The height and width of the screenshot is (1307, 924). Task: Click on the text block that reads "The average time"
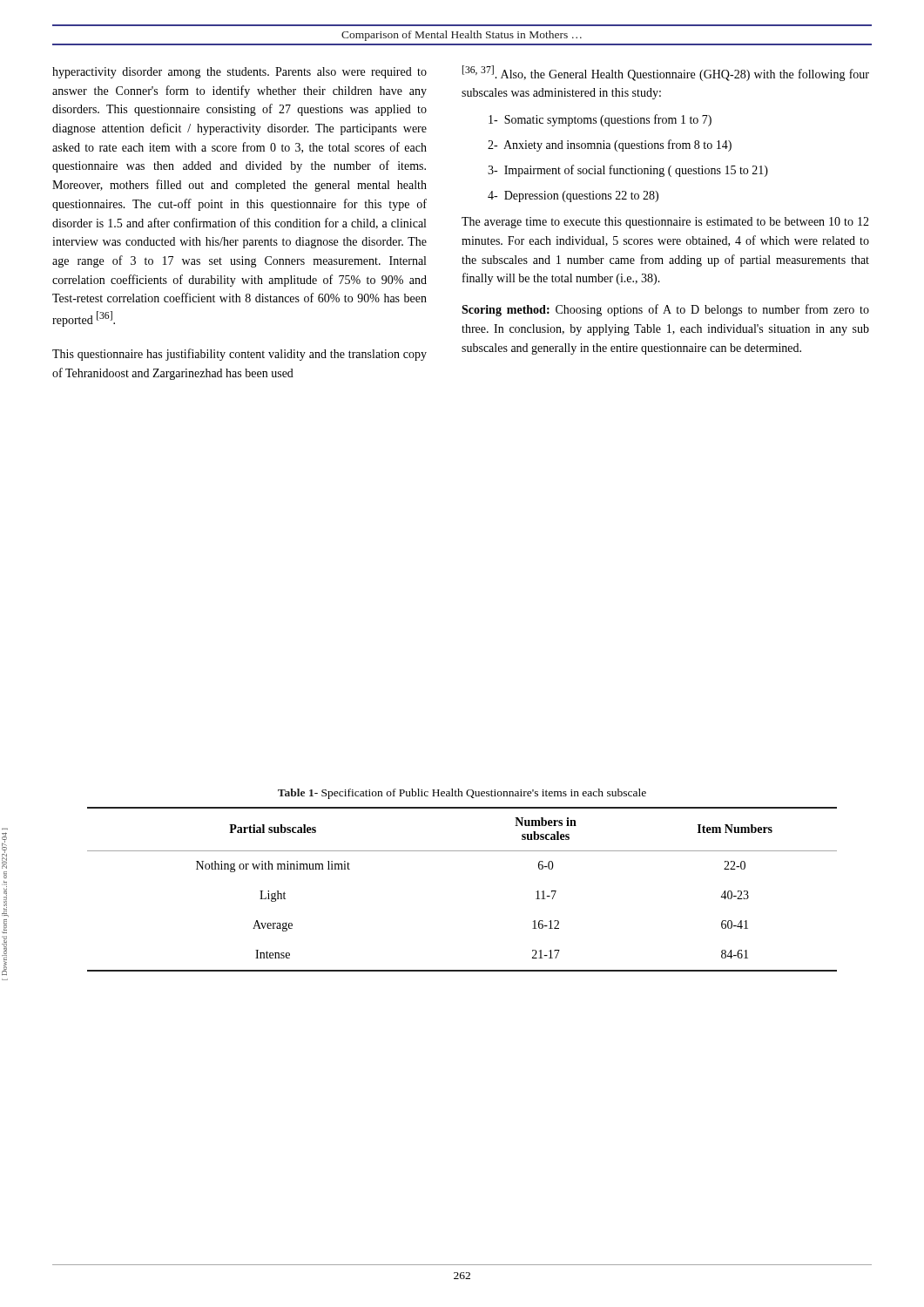tap(665, 250)
